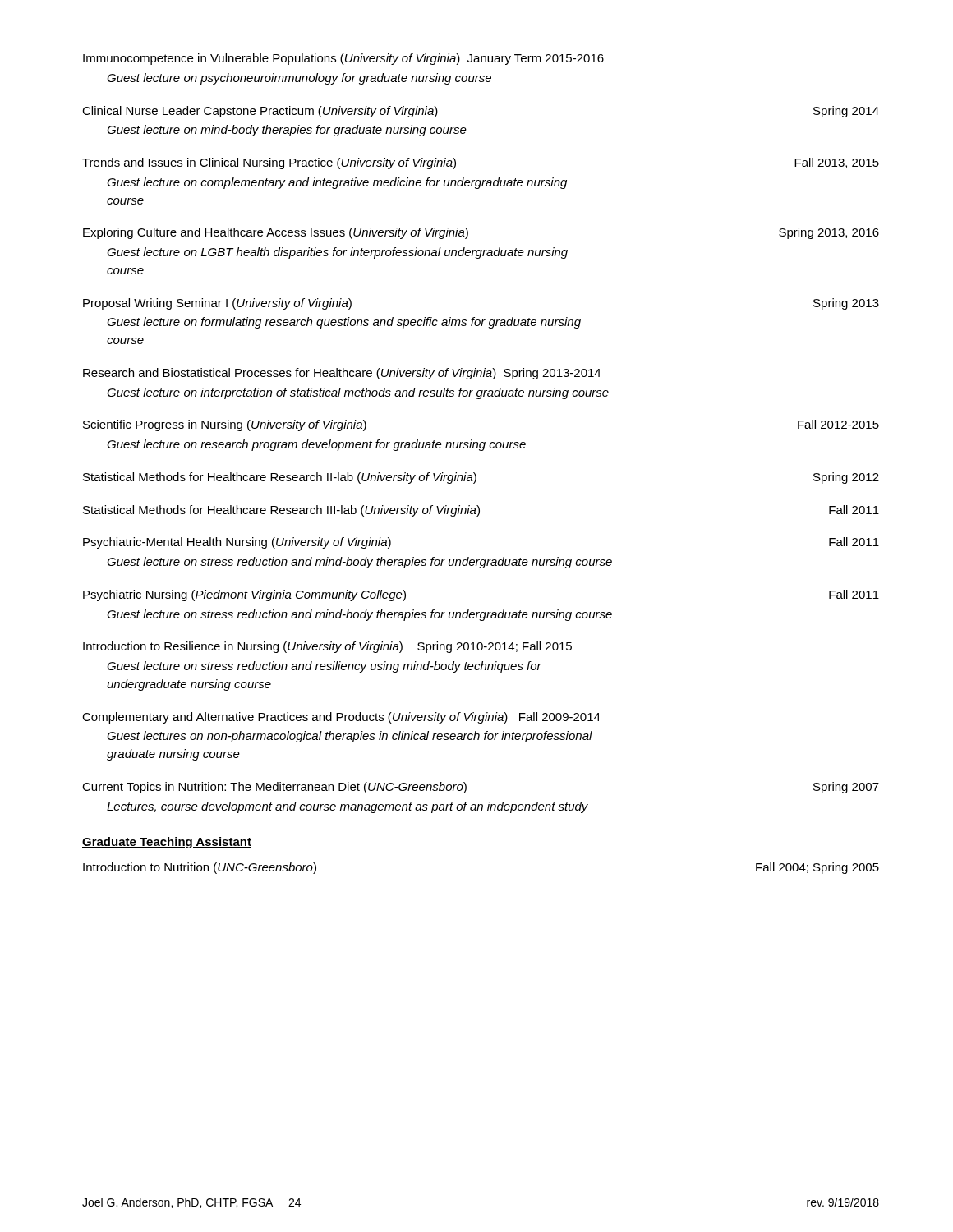Find the list item that says "Introduction to Nutrition (UNC-Greensboro) Fall"
The height and width of the screenshot is (1232, 953).
pyautogui.click(x=198, y=868)
